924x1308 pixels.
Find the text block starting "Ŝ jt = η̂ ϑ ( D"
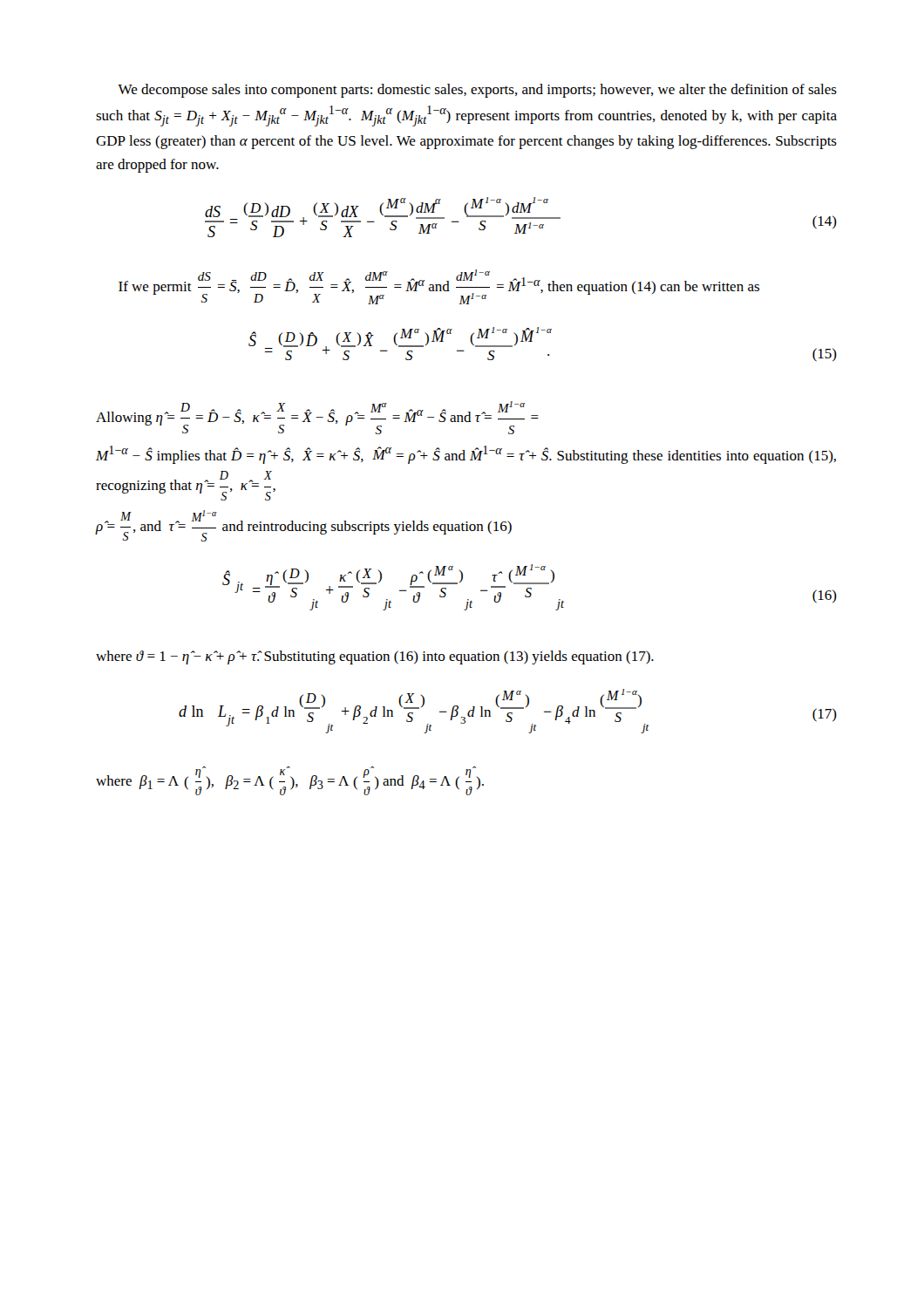click(530, 595)
